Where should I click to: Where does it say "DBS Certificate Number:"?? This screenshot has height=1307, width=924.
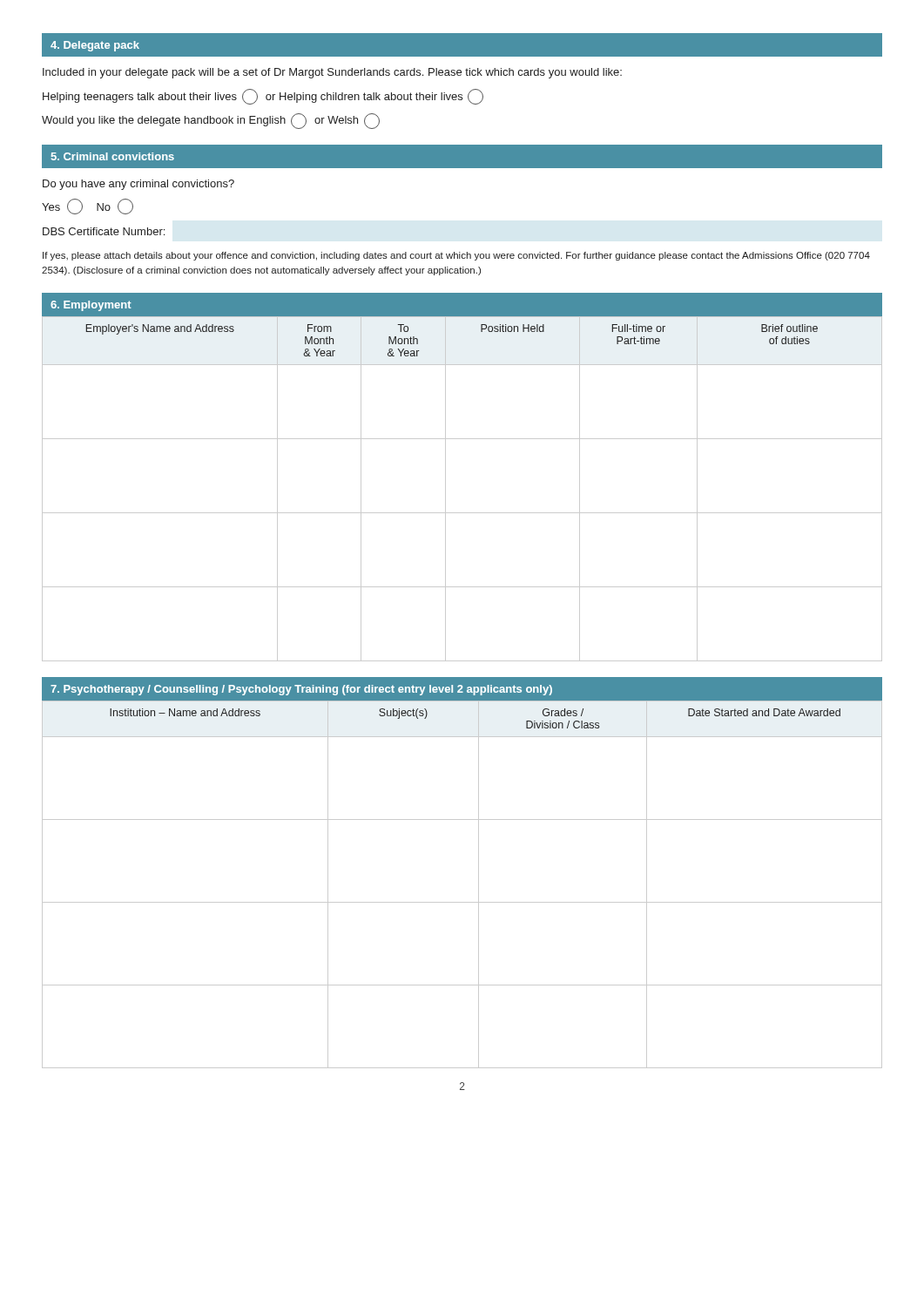(x=104, y=231)
